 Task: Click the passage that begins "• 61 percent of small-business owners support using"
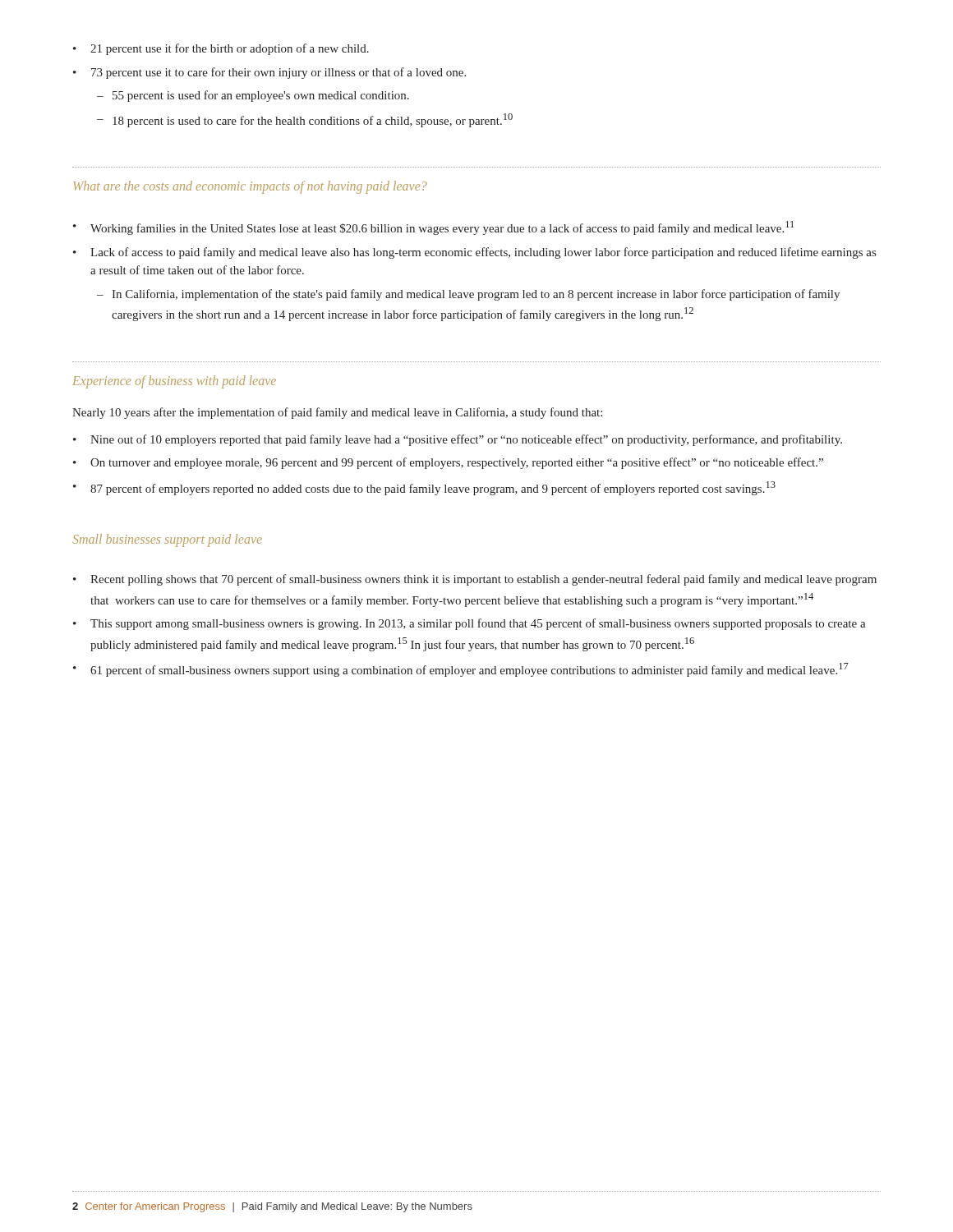click(x=460, y=669)
